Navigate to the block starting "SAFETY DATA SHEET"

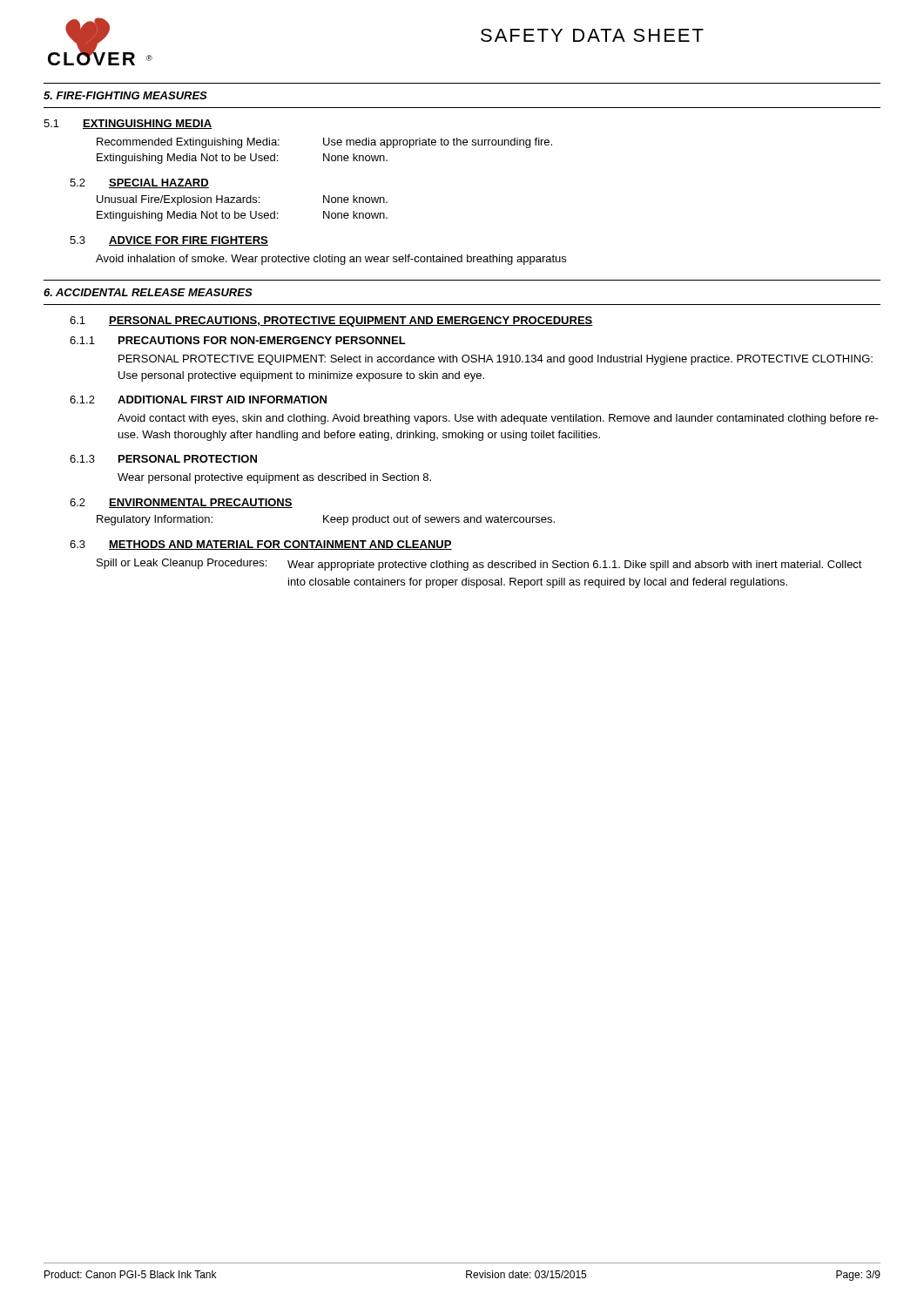pyautogui.click(x=593, y=35)
